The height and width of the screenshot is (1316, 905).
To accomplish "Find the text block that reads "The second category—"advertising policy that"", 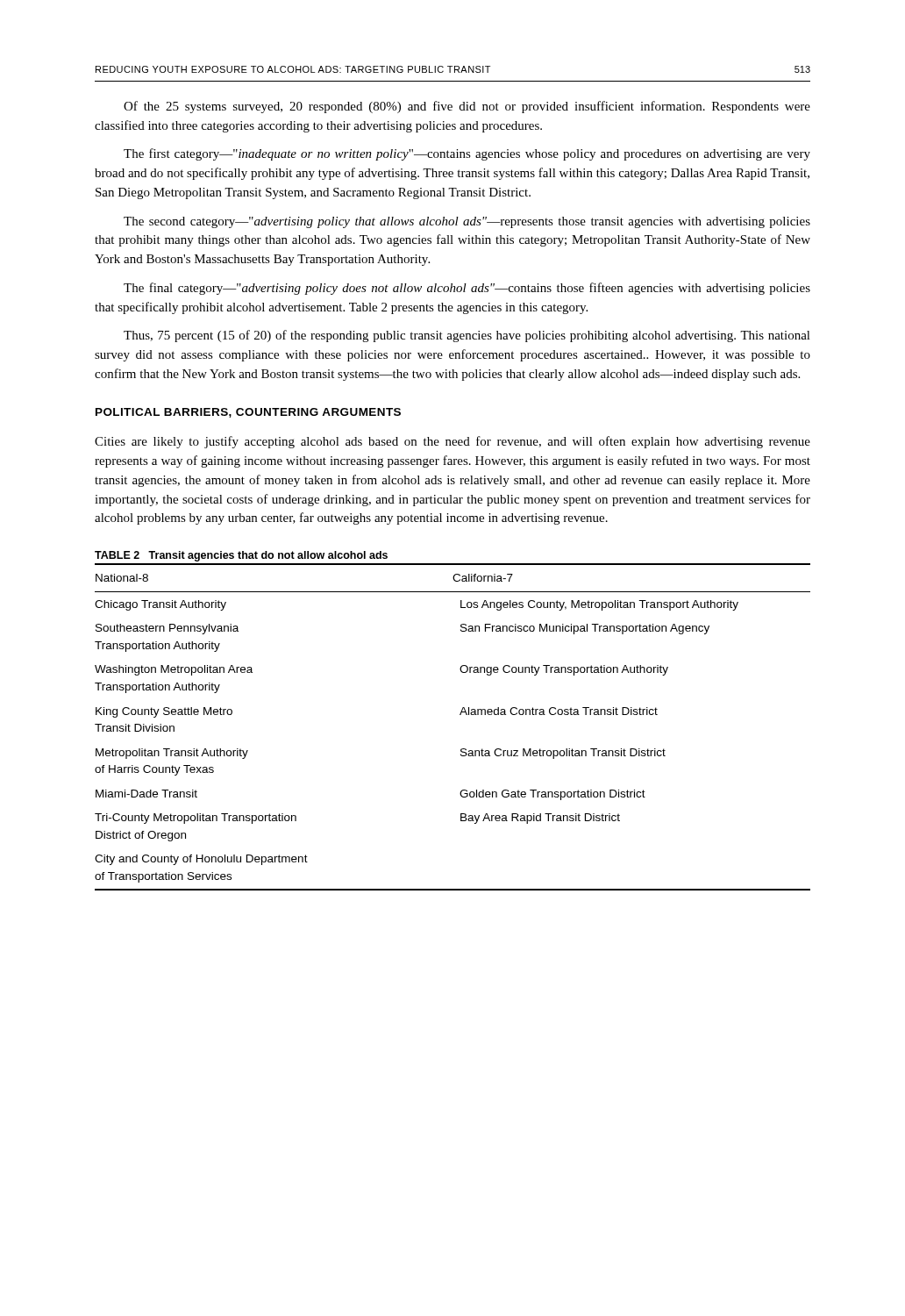I will point(452,241).
